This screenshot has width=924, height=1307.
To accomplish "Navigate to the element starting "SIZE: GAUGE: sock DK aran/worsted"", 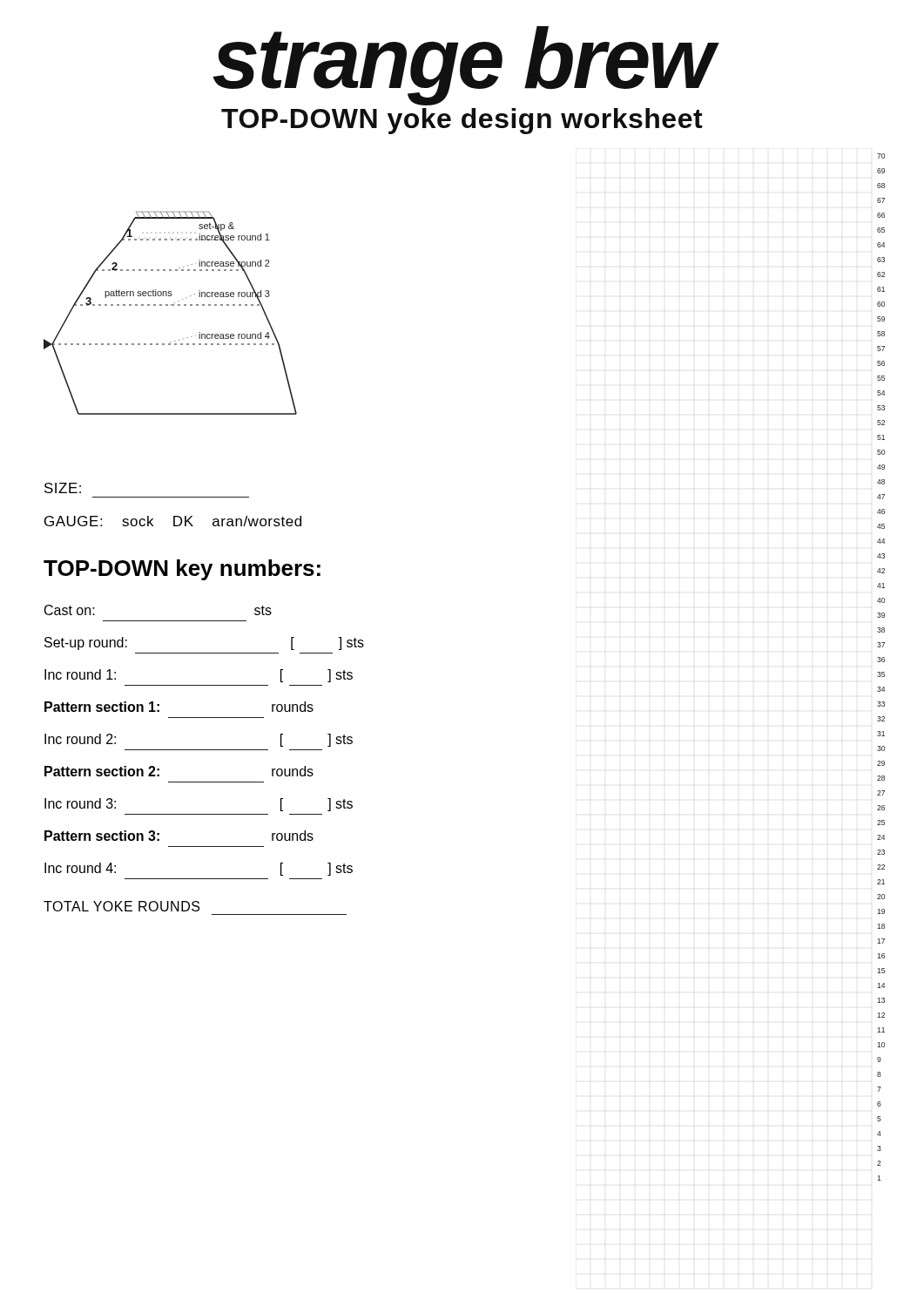I will point(63,488).
